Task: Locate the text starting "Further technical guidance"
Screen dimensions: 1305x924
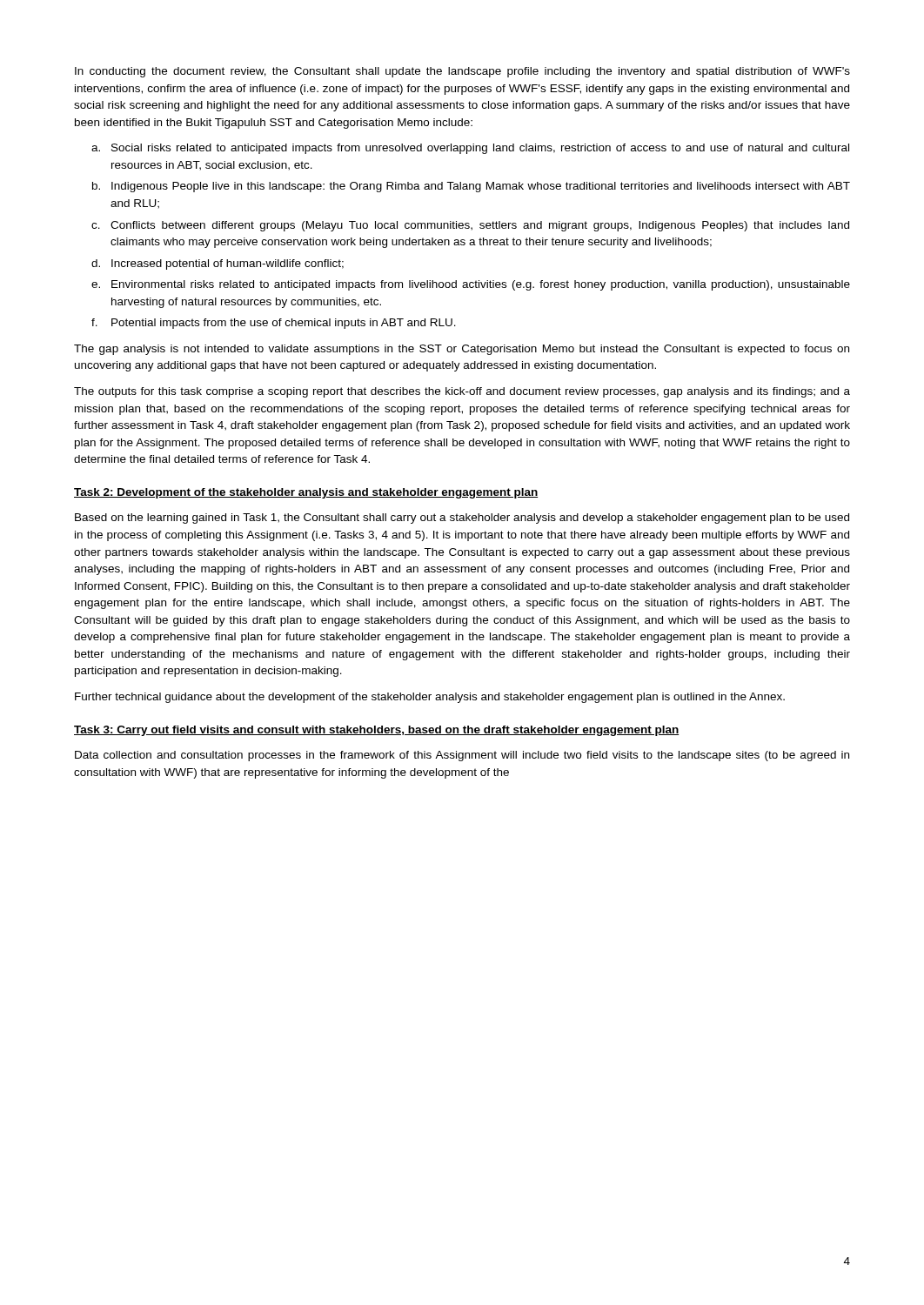Action: pos(430,696)
